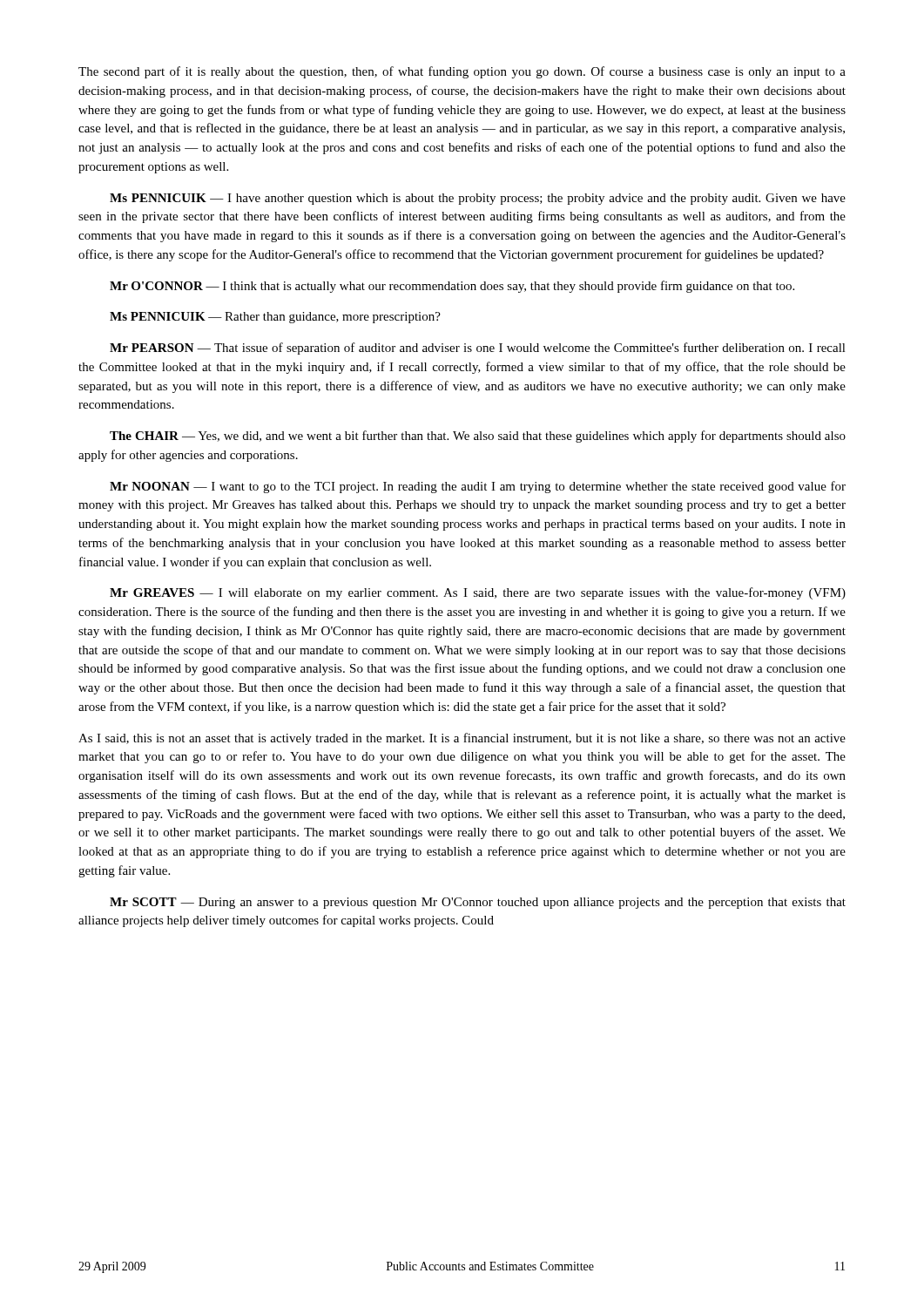Find the text block containing "Mr GREAVES —"

pyautogui.click(x=462, y=650)
